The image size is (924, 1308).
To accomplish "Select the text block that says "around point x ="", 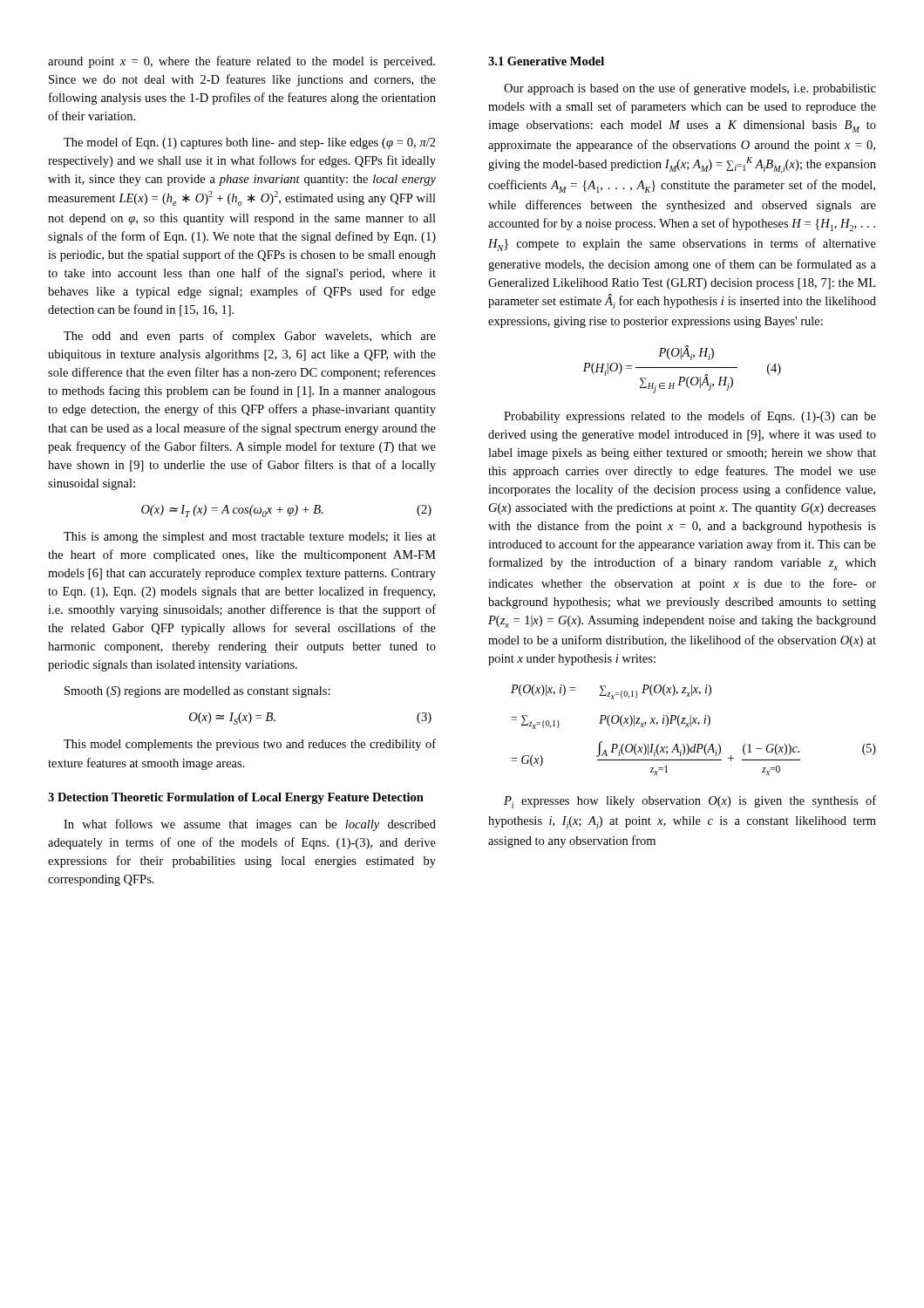I will 242,89.
